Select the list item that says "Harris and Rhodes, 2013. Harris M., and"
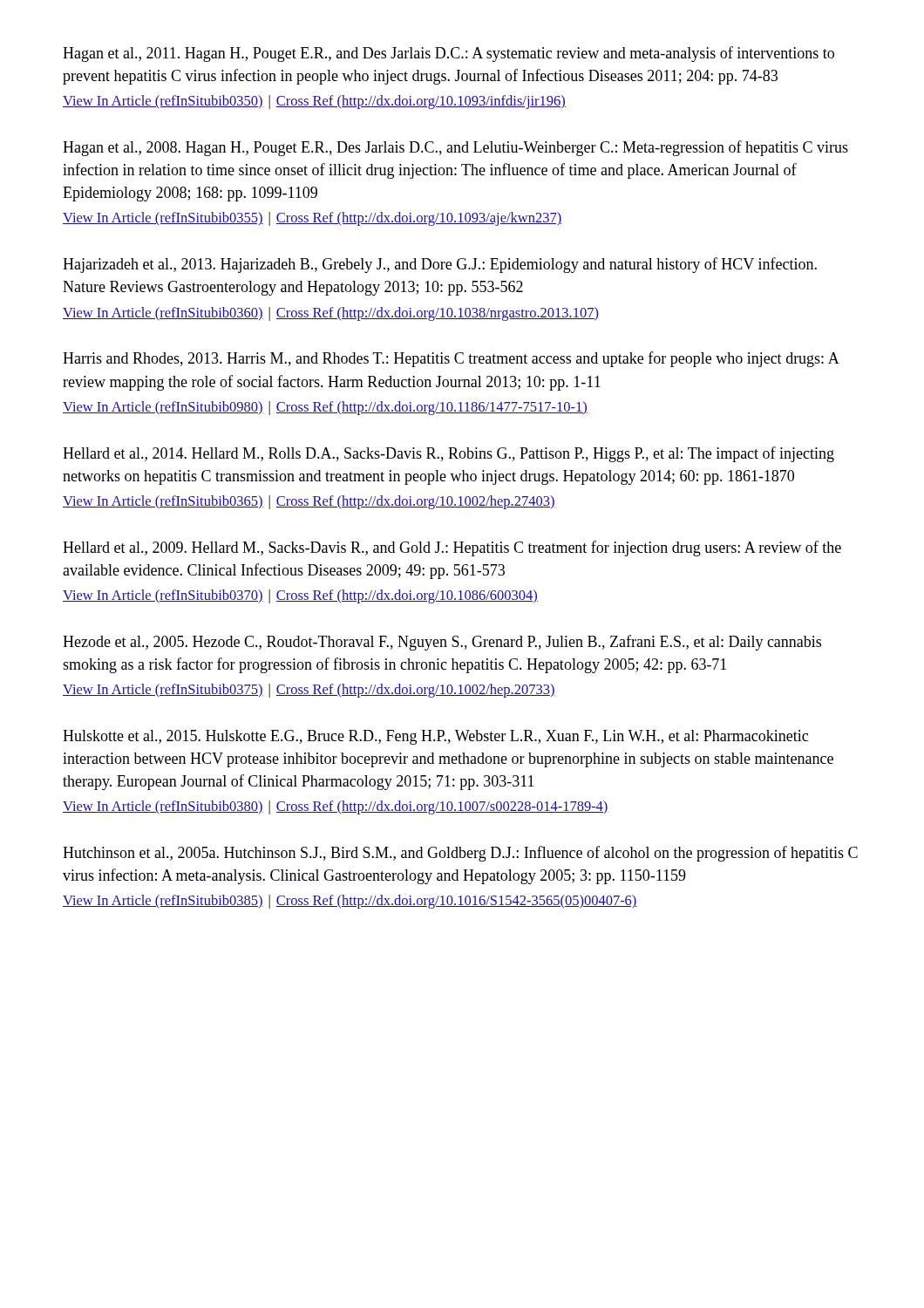Screen dimensions: 1308x924 coord(462,382)
